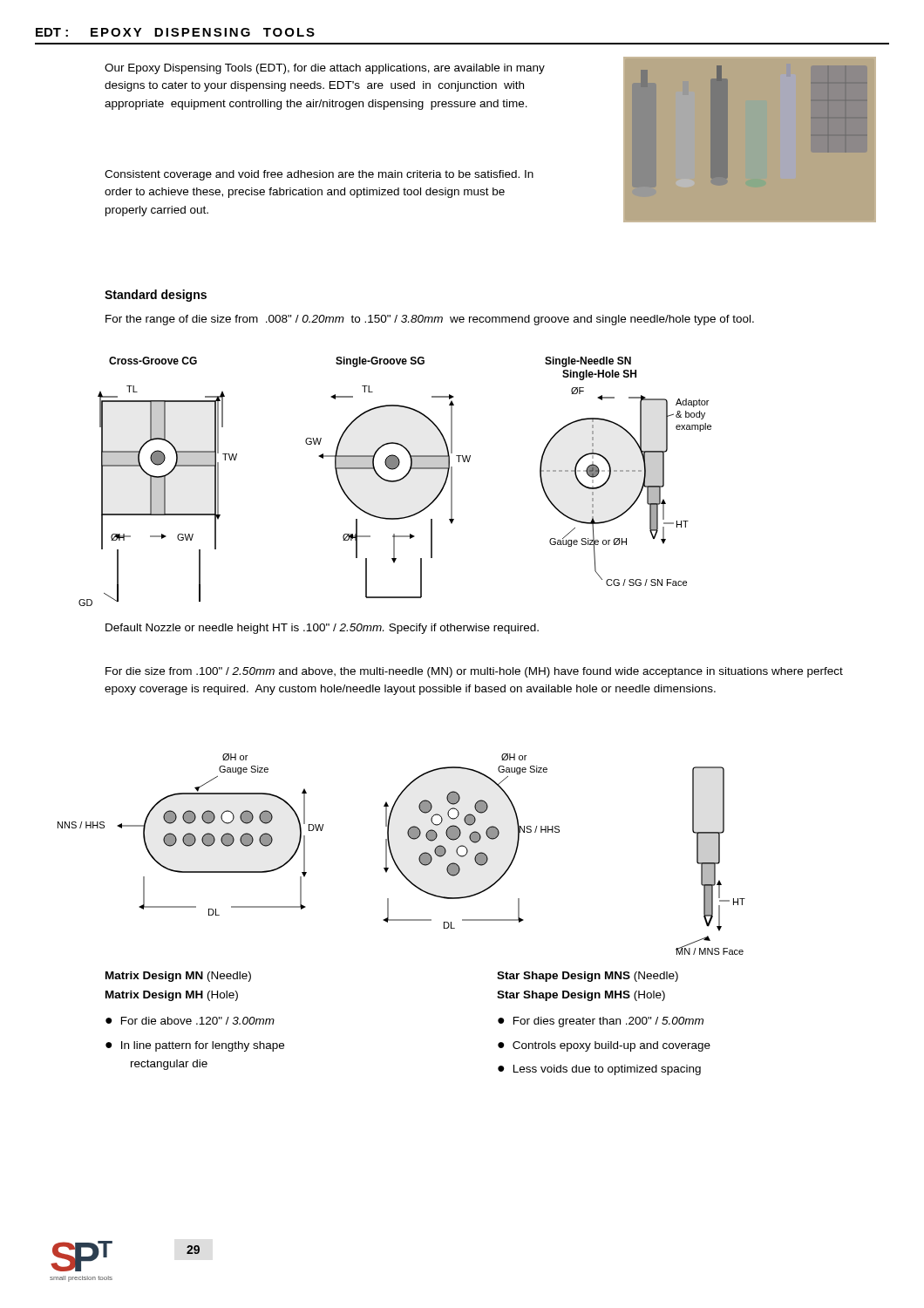924x1308 pixels.
Task: Select the photo
Action: pyautogui.click(x=750, y=139)
